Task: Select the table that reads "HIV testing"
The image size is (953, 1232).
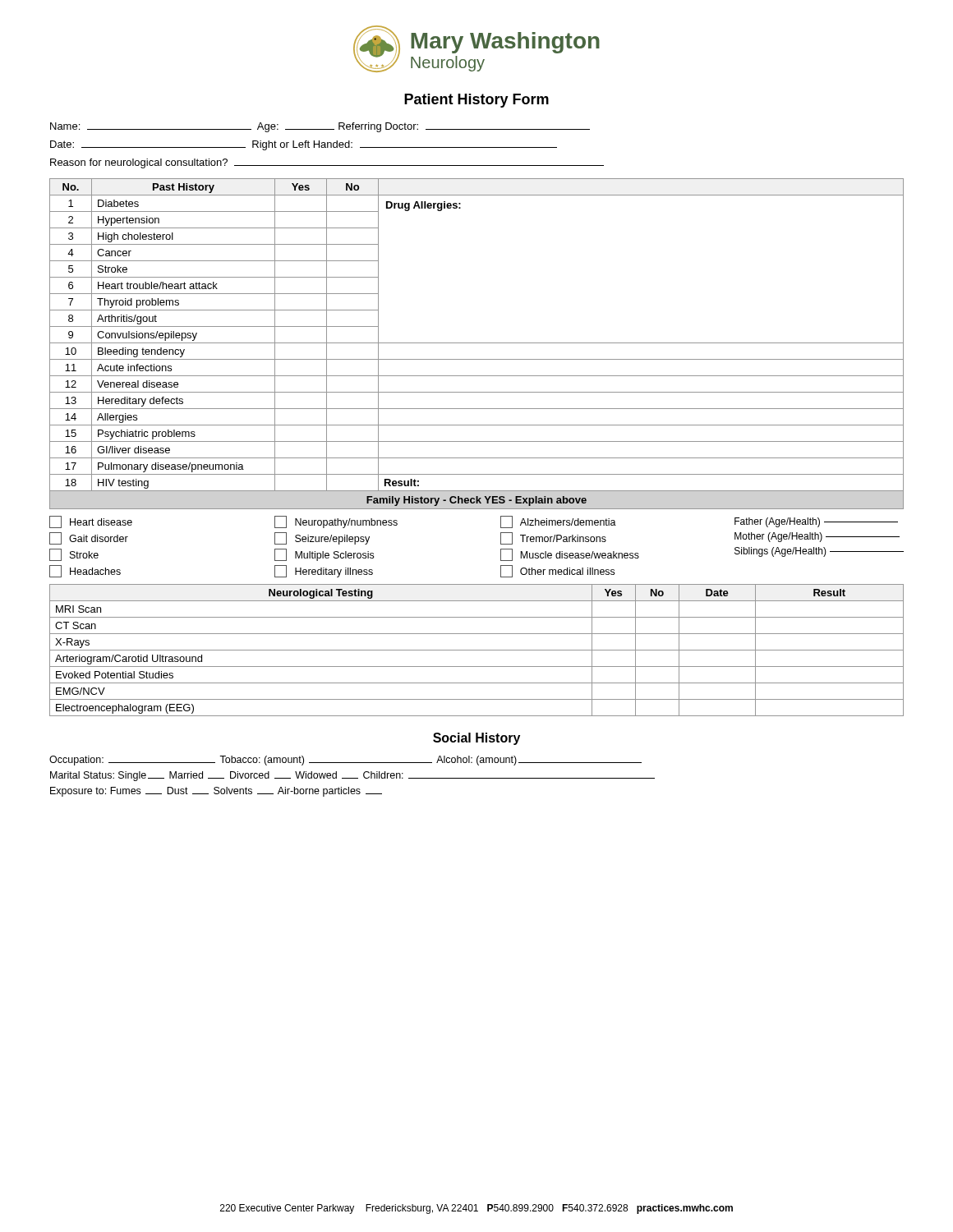Action: click(x=476, y=344)
